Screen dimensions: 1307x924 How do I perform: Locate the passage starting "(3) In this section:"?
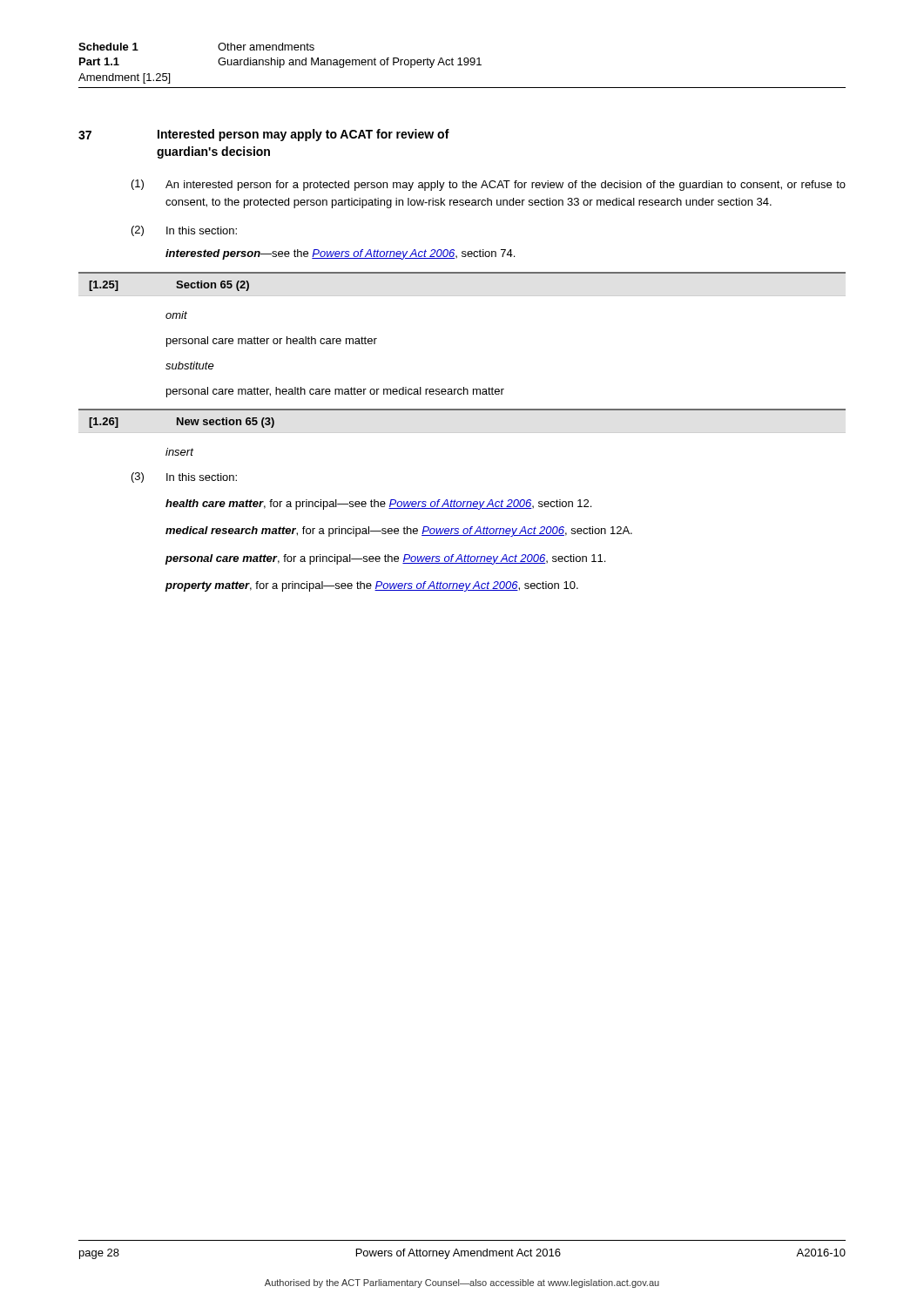coord(184,477)
